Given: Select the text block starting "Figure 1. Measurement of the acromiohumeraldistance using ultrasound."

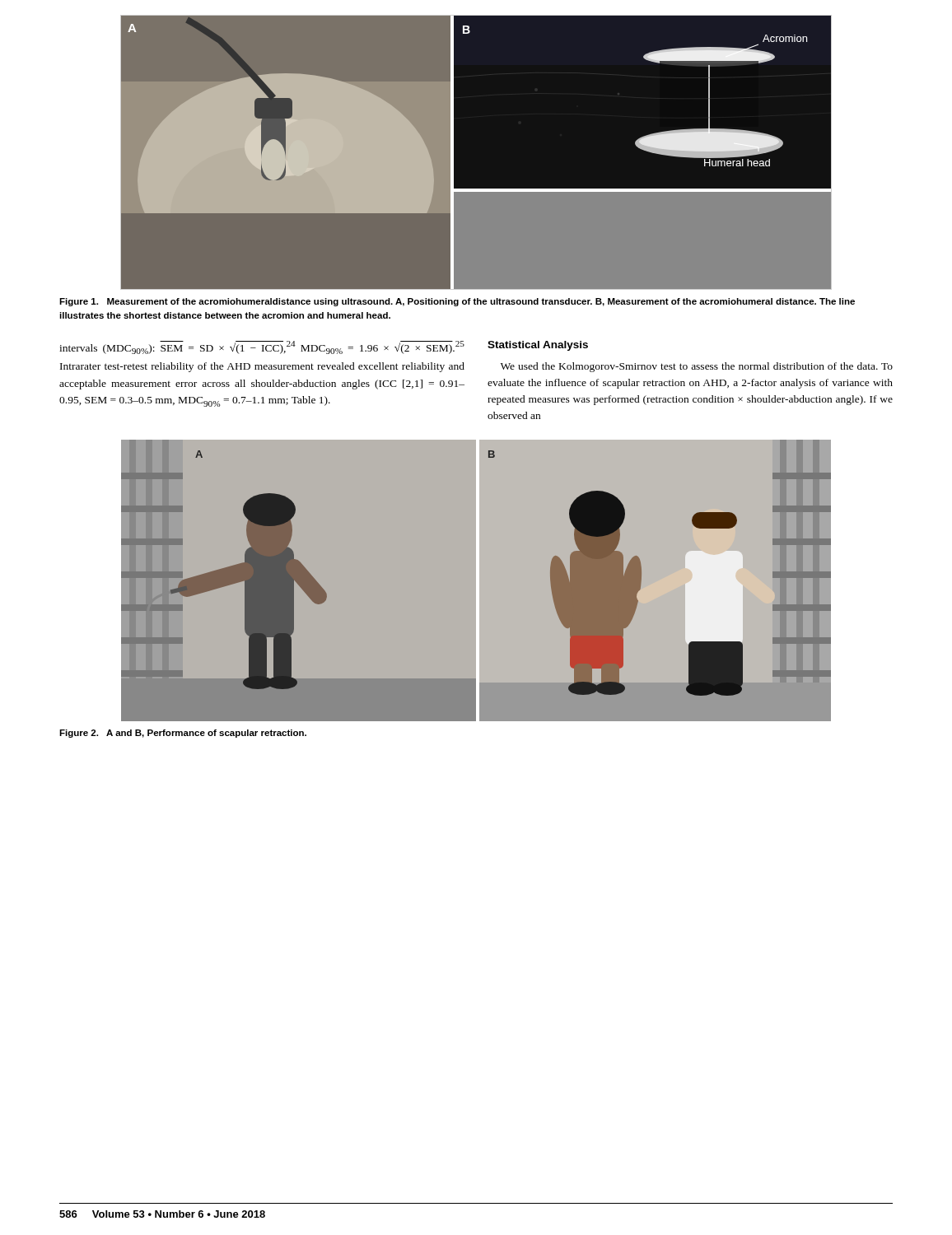Looking at the screenshot, I should click(457, 308).
